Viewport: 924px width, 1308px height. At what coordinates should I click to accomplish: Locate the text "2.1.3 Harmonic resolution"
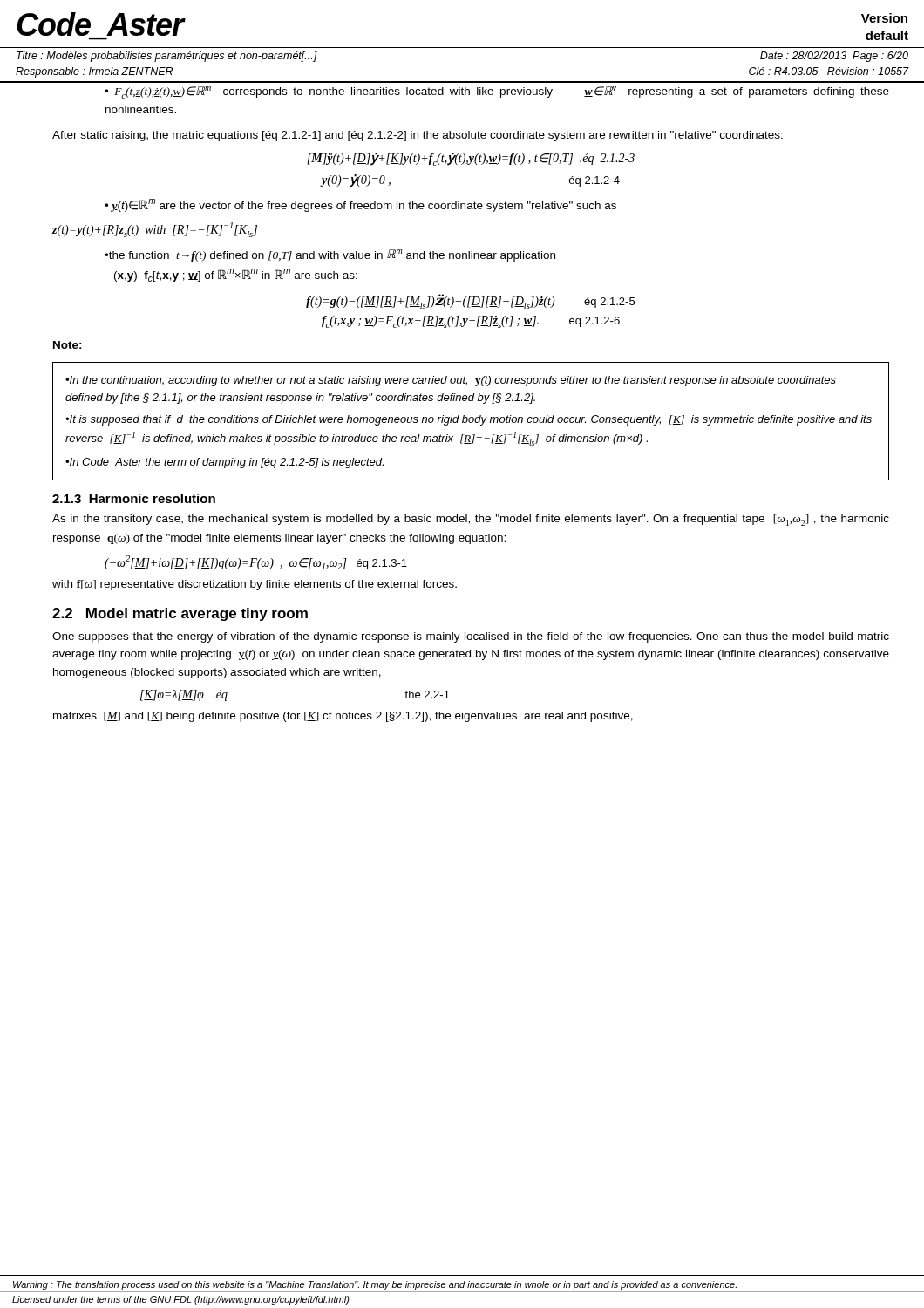click(x=134, y=499)
